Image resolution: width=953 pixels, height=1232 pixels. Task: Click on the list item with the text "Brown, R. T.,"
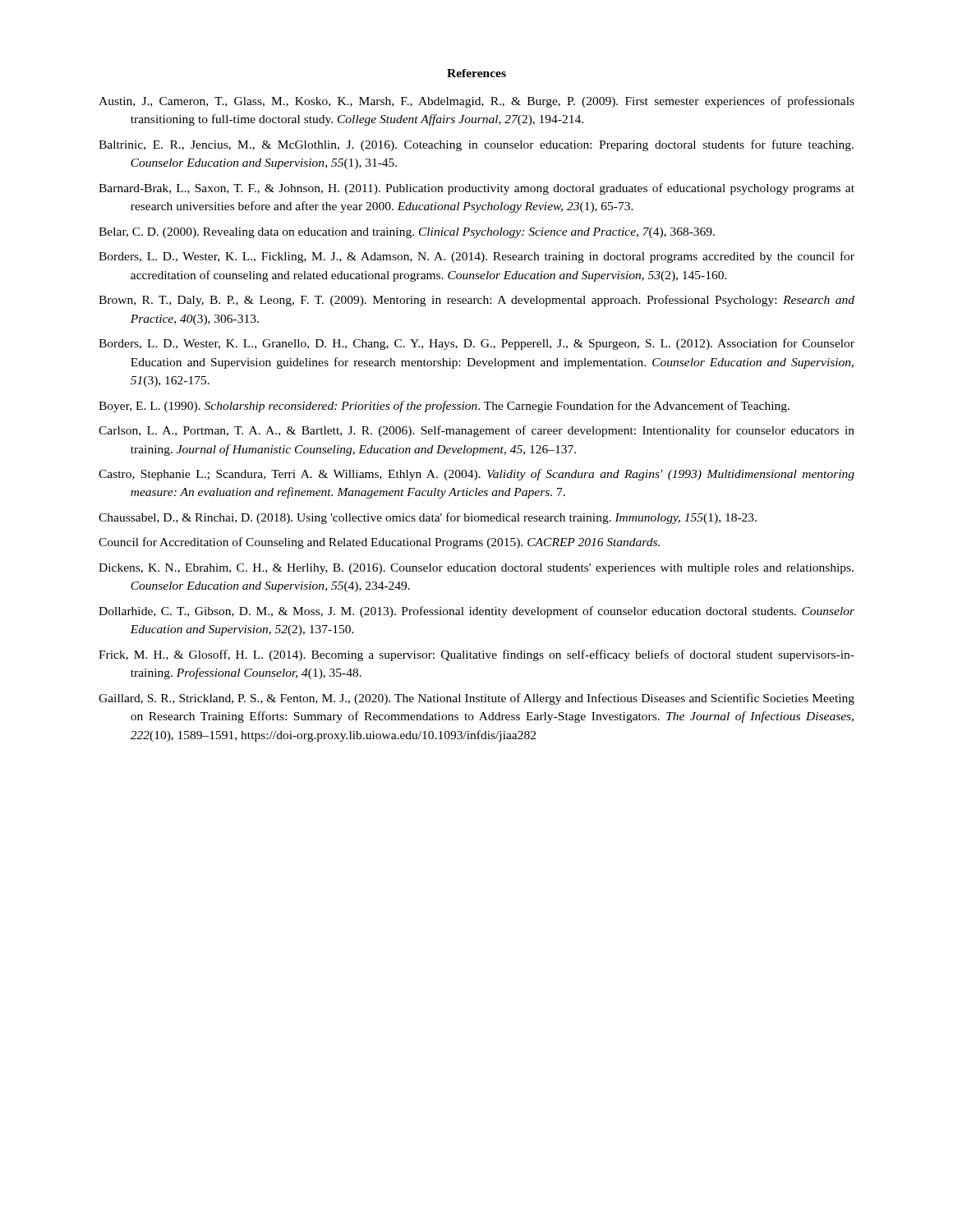(476, 309)
